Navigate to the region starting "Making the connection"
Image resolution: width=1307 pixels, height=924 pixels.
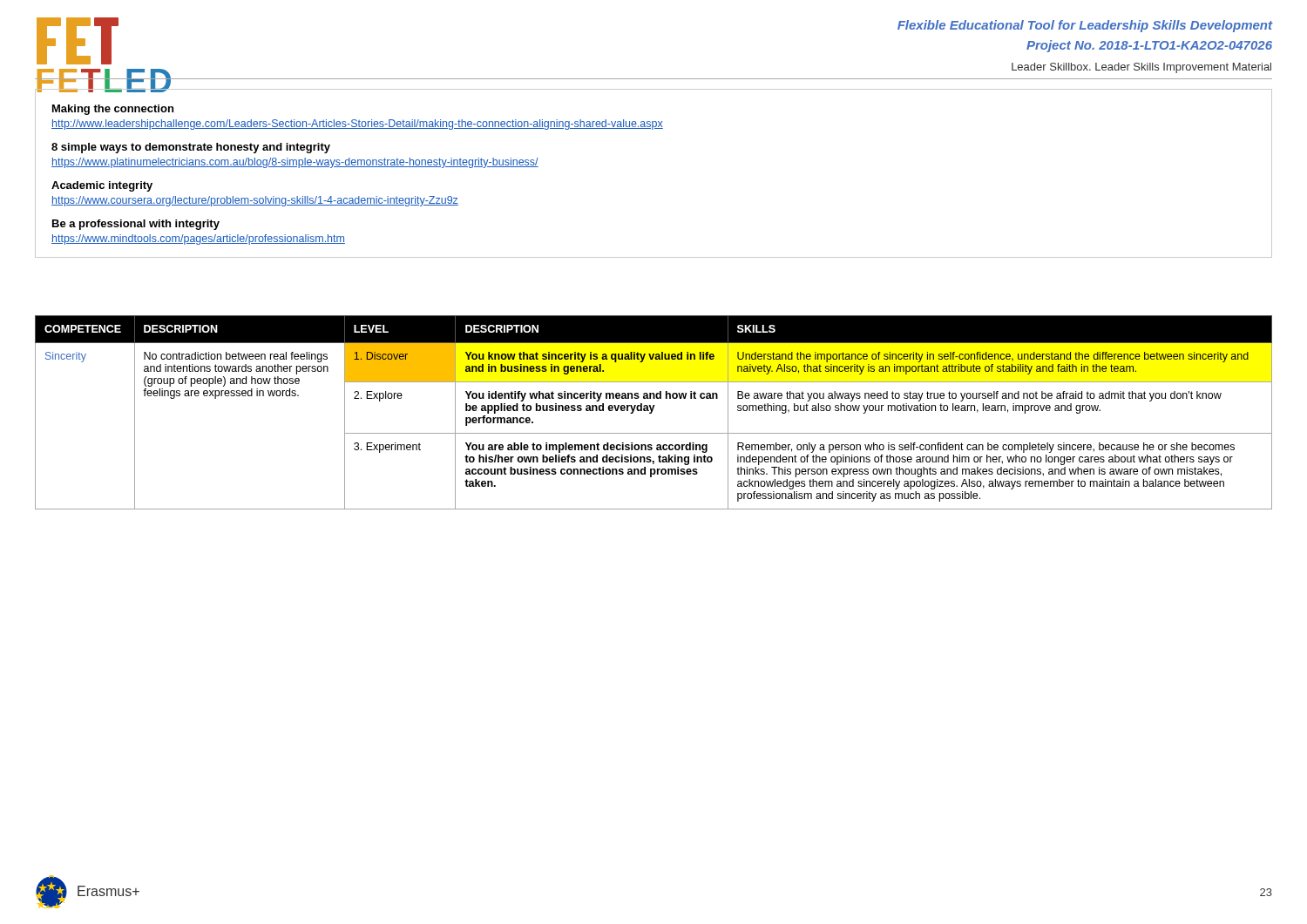113,110
